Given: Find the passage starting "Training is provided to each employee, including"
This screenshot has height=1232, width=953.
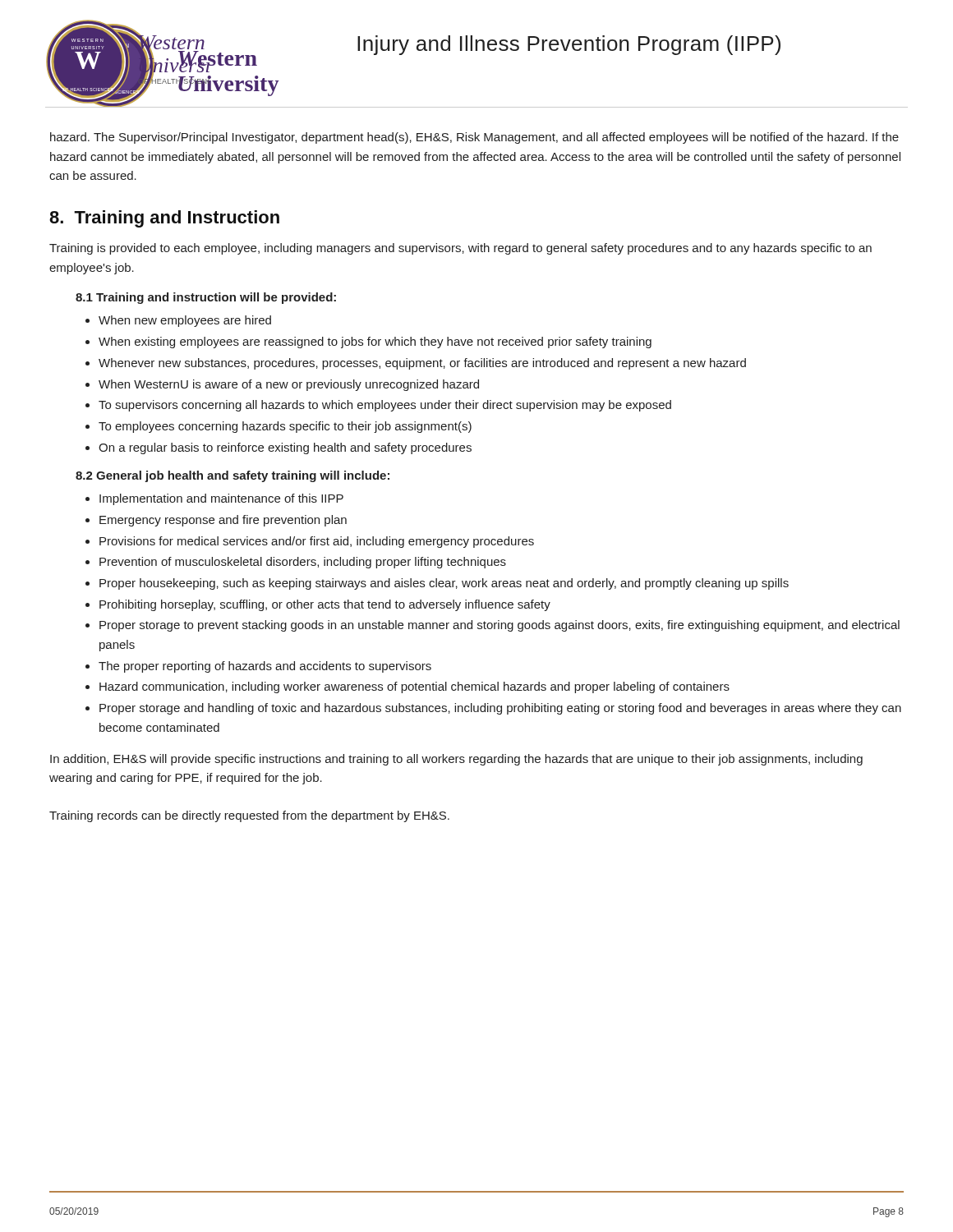Looking at the screenshot, I should coord(461,257).
